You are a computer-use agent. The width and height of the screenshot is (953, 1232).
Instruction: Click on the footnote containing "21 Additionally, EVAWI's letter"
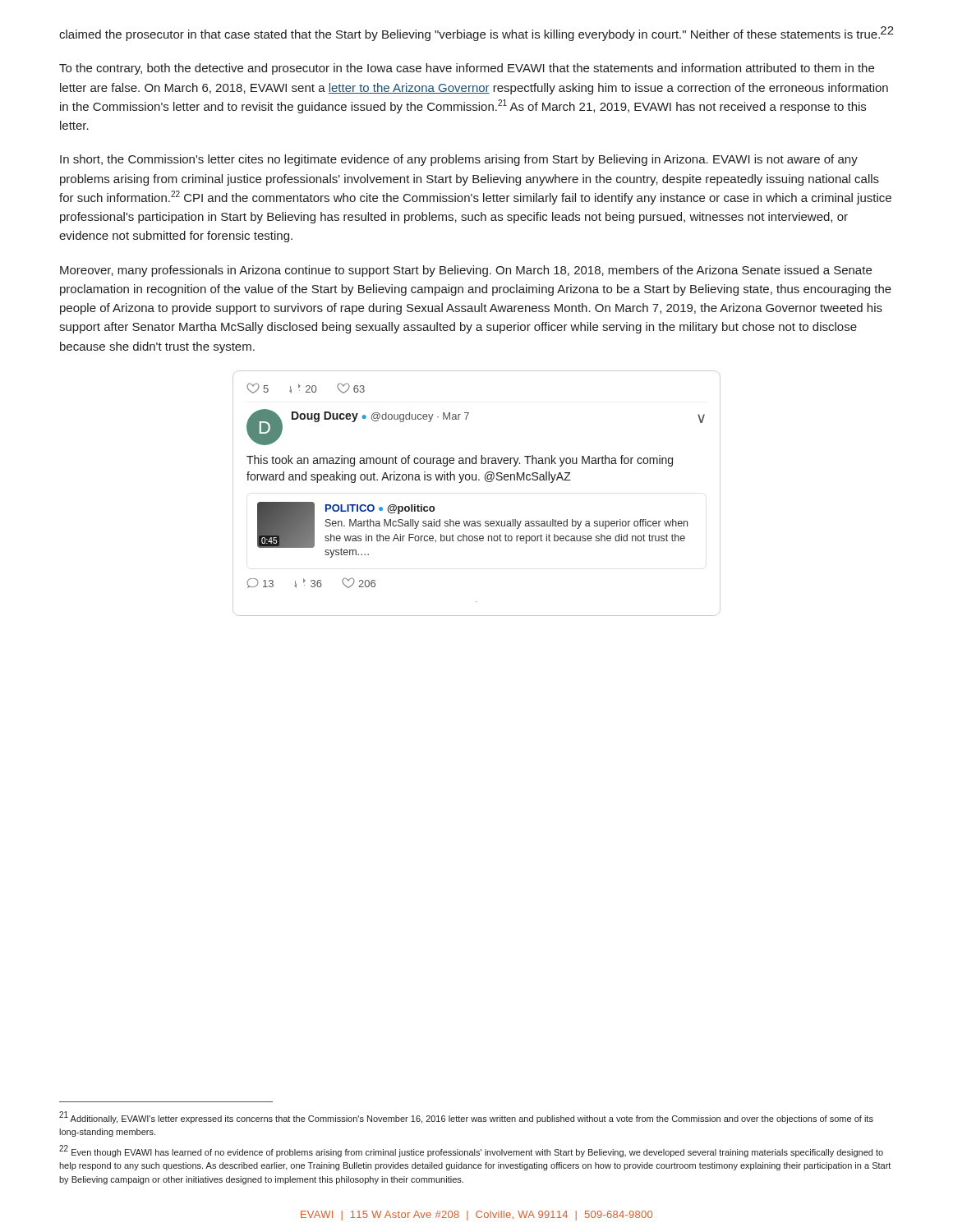click(476, 1124)
